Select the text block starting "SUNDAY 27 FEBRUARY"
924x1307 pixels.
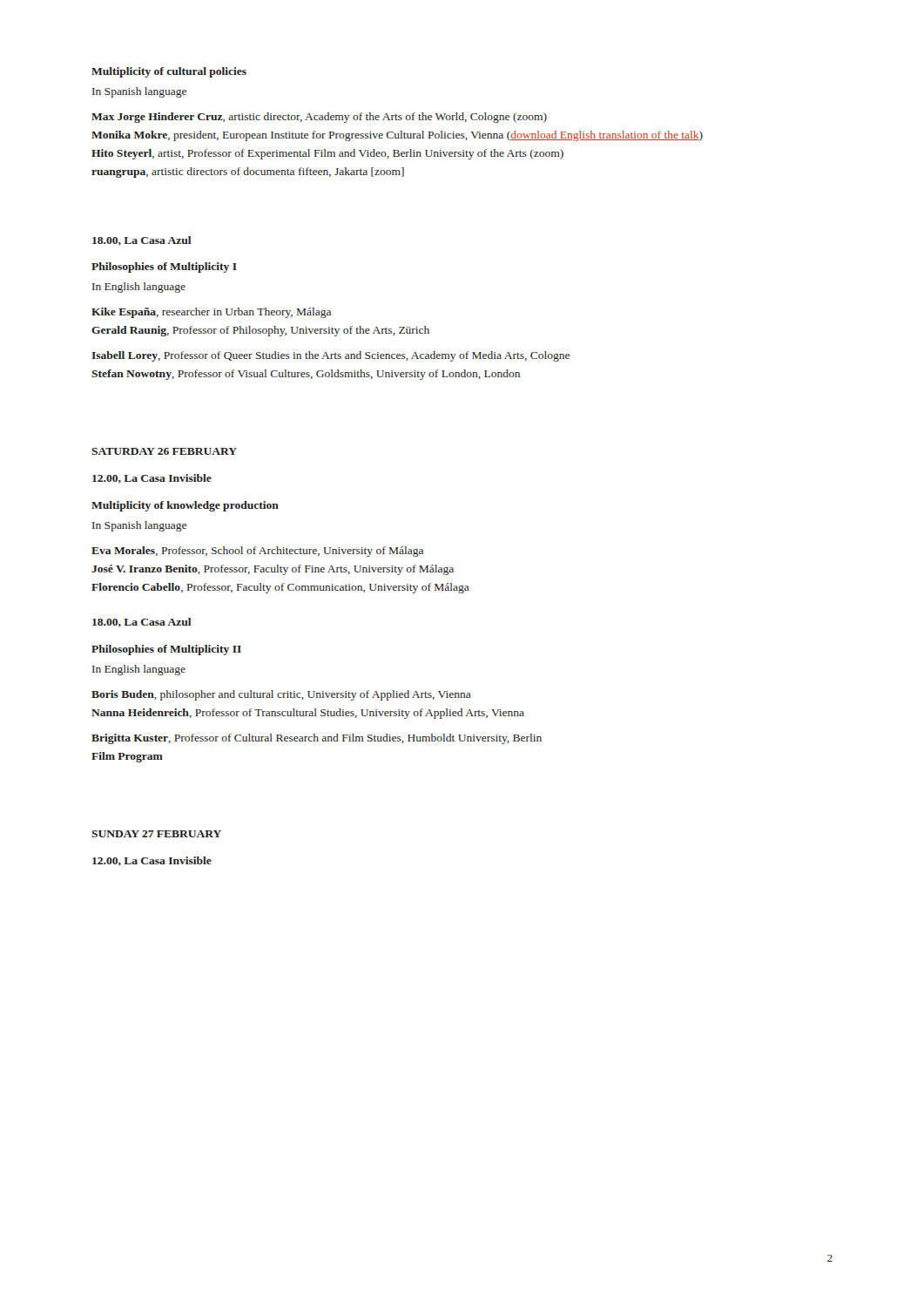point(156,834)
